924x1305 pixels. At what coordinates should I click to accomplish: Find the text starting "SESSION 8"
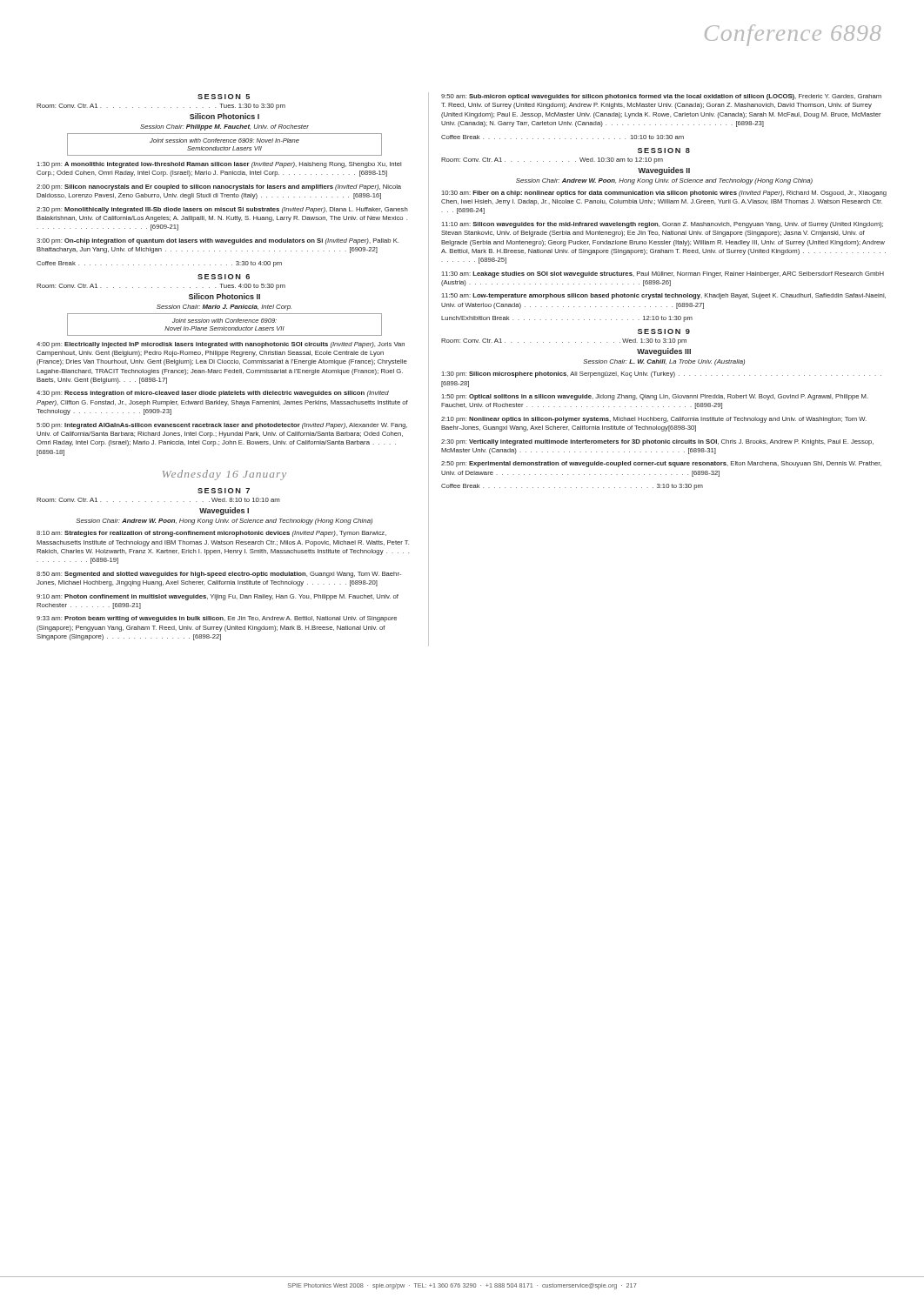click(x=664, y=150)
